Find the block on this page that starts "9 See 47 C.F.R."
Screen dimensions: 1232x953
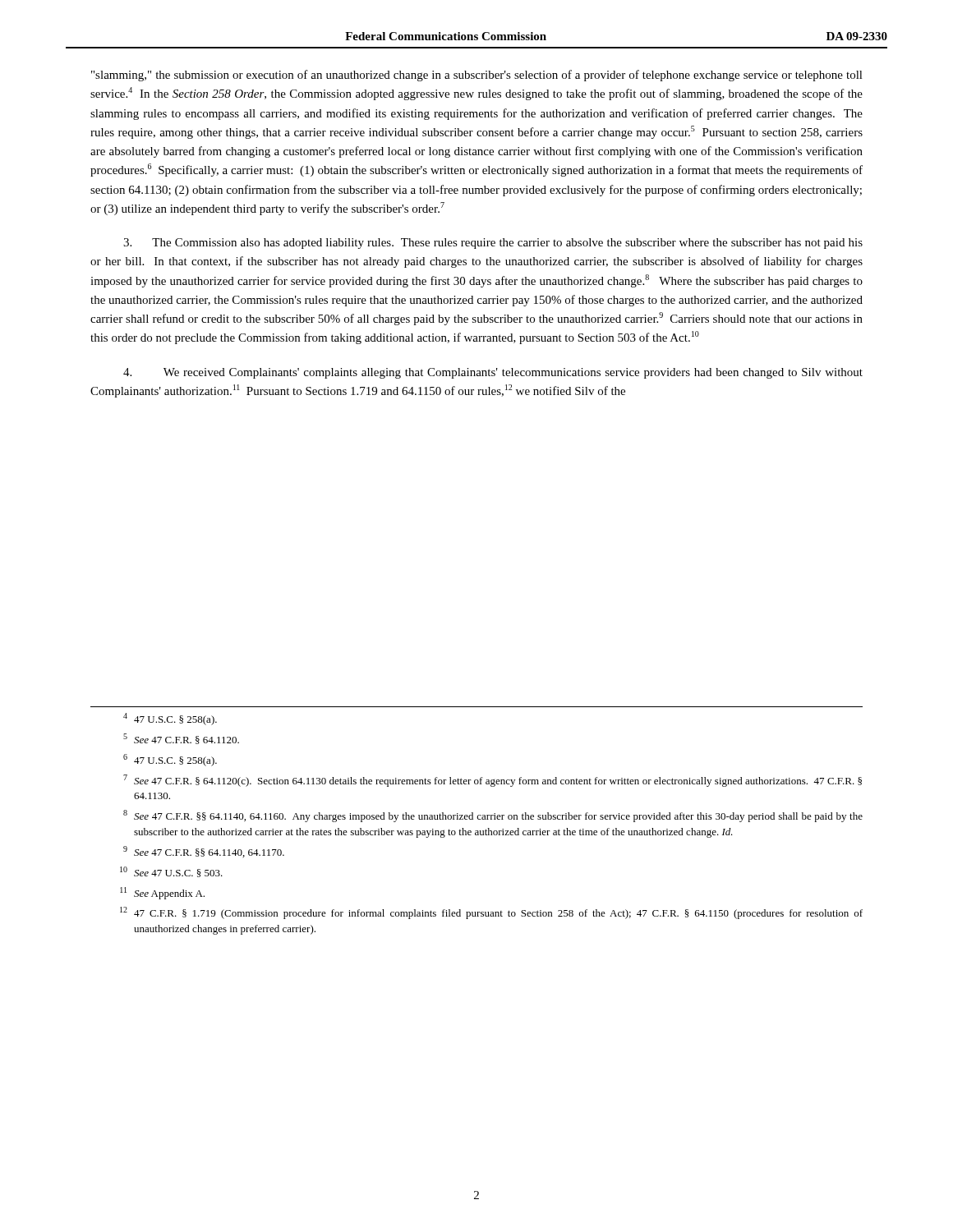tap(204, 852)
